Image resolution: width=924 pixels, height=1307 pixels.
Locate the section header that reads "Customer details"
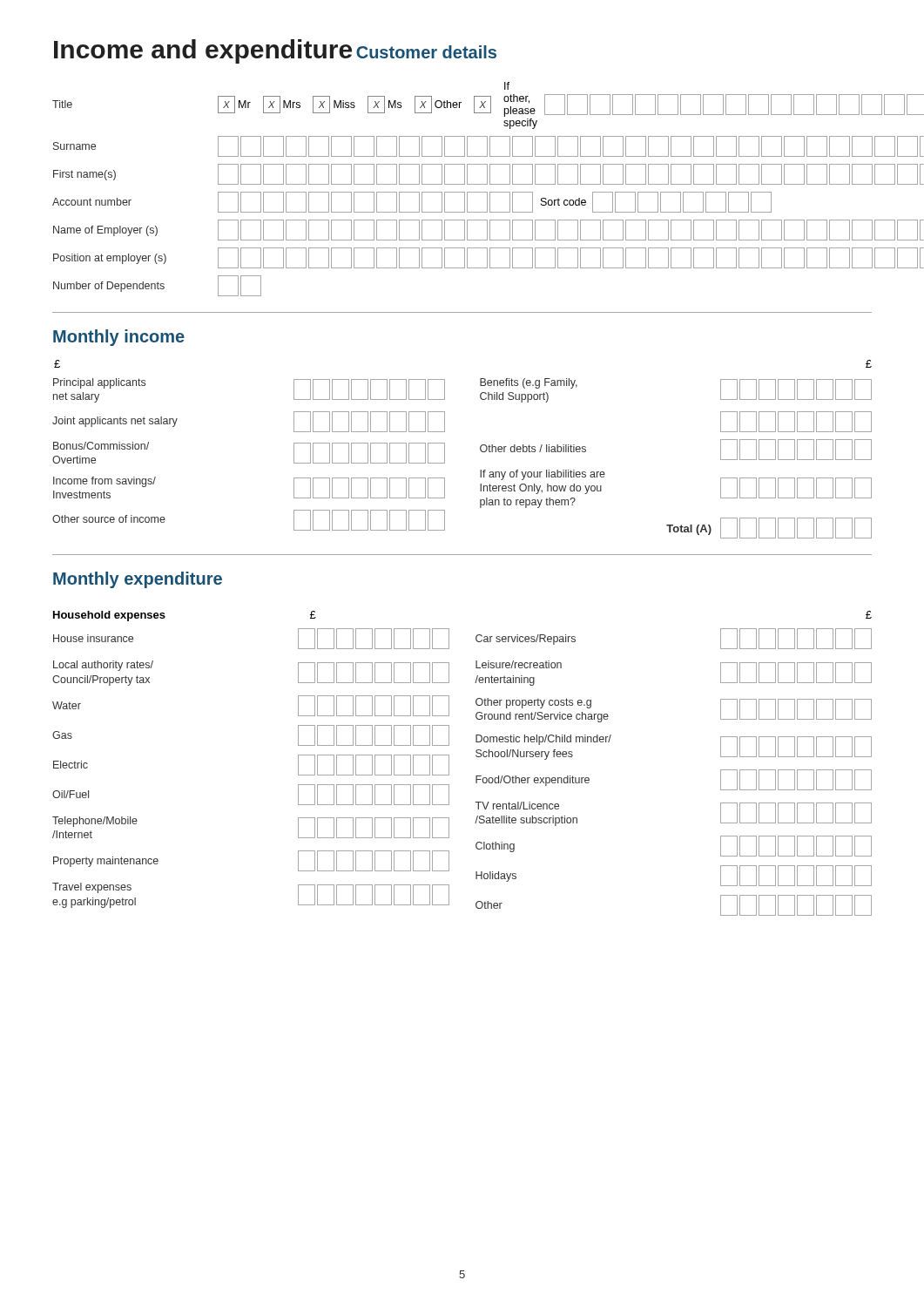[x=427, y=53]
